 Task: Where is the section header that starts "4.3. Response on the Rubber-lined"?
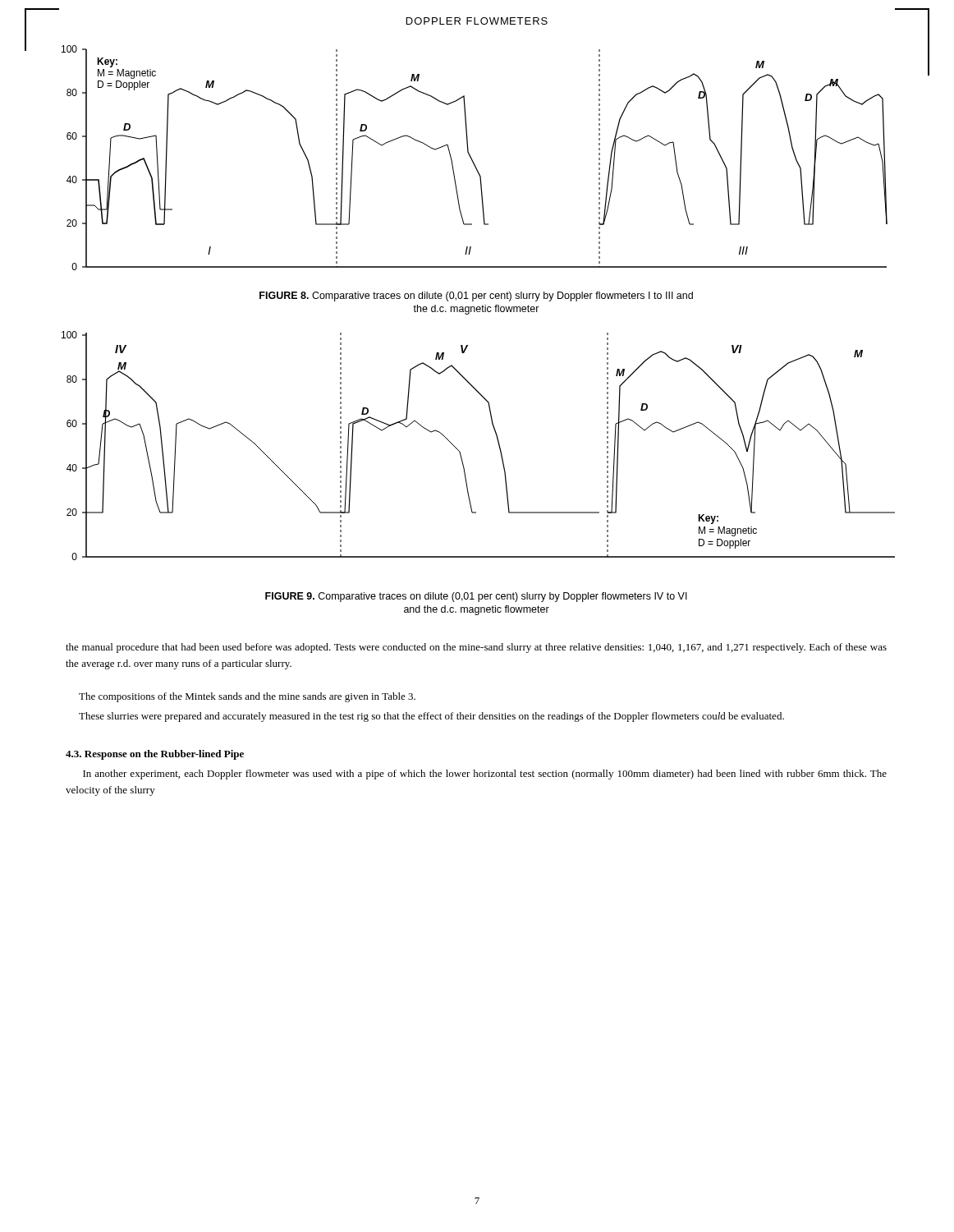[x=155, y=754]
